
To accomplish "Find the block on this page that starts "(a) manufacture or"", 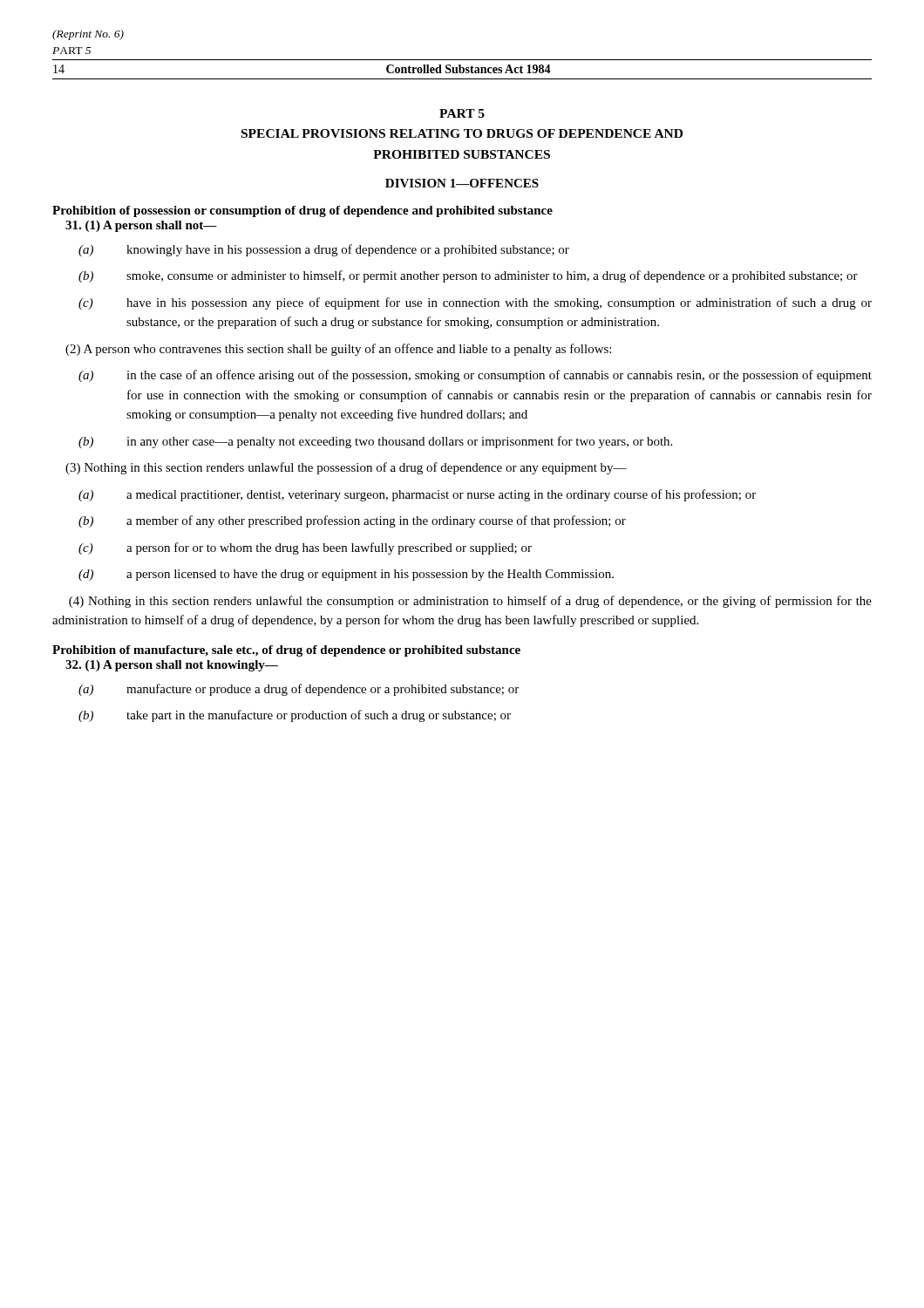I will [x=462, y=689].
